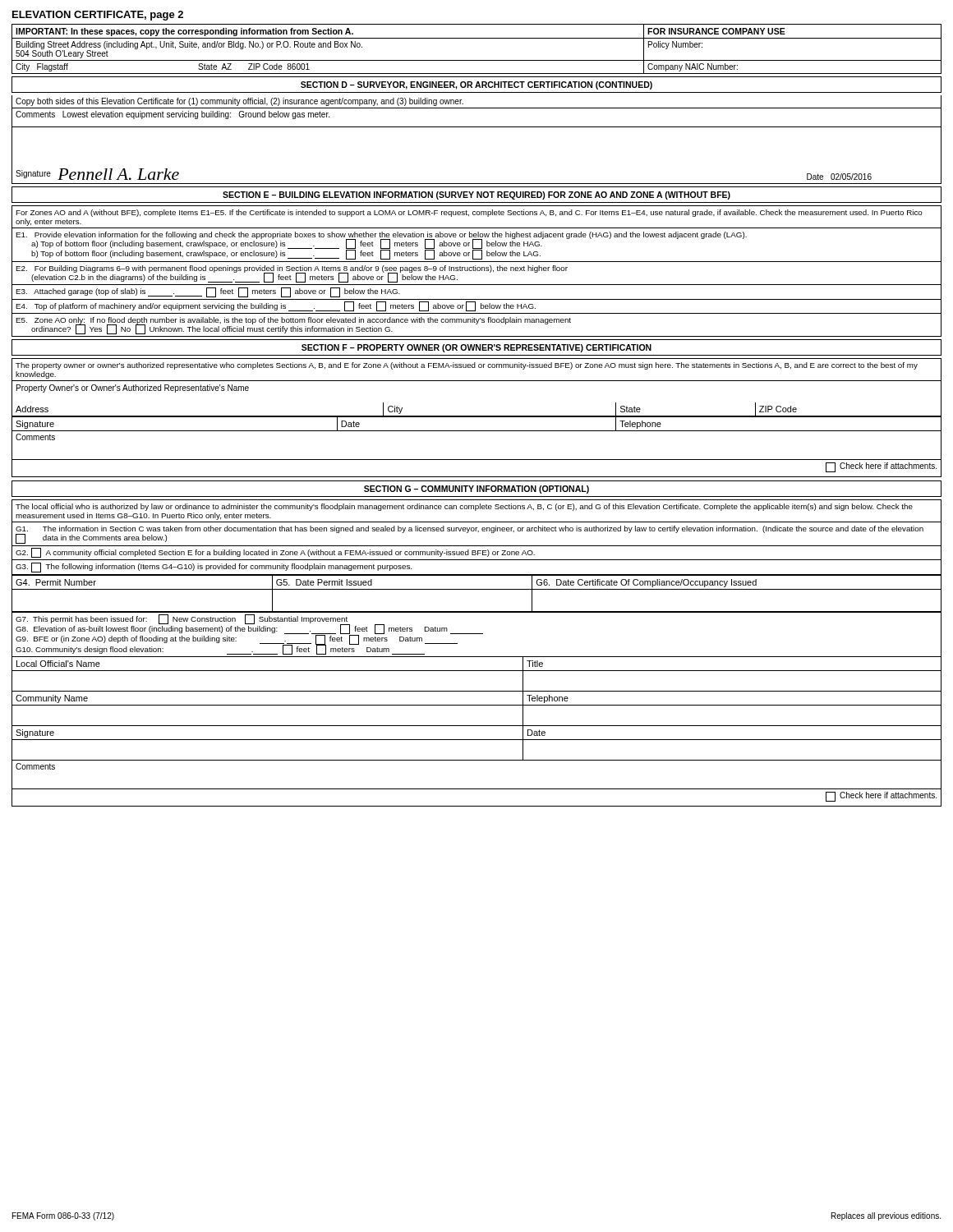Point to the text starting "Property Owner's or Owner's Authorized Representative's"
This screenshot has width=953, height=1232.
pos(132,388)
